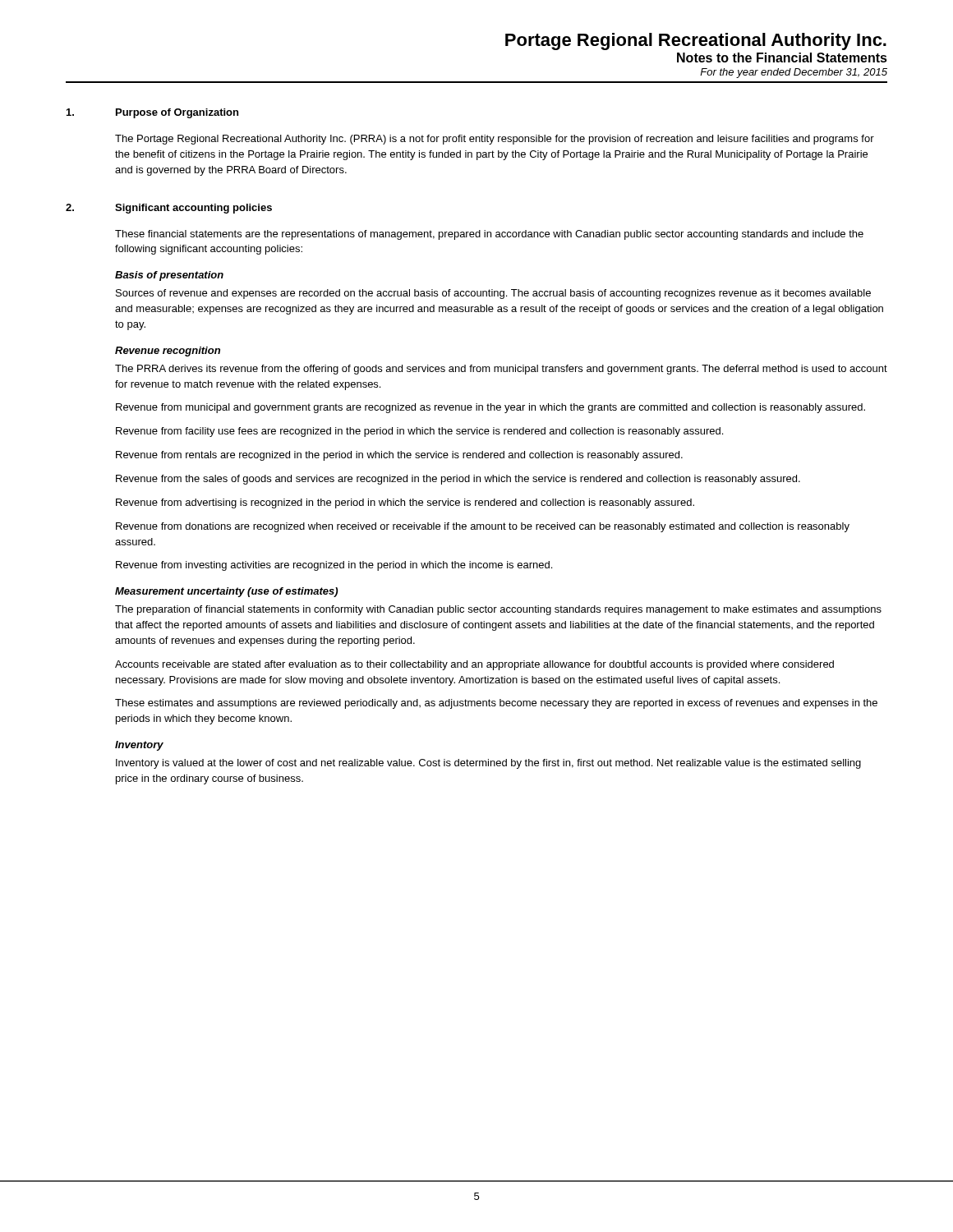Viewport: 953px width, 1232px height.
Task: Find the passage starting "Revenue from facility use fees are"
Action: pyautogui.click(x=420, y=431)
